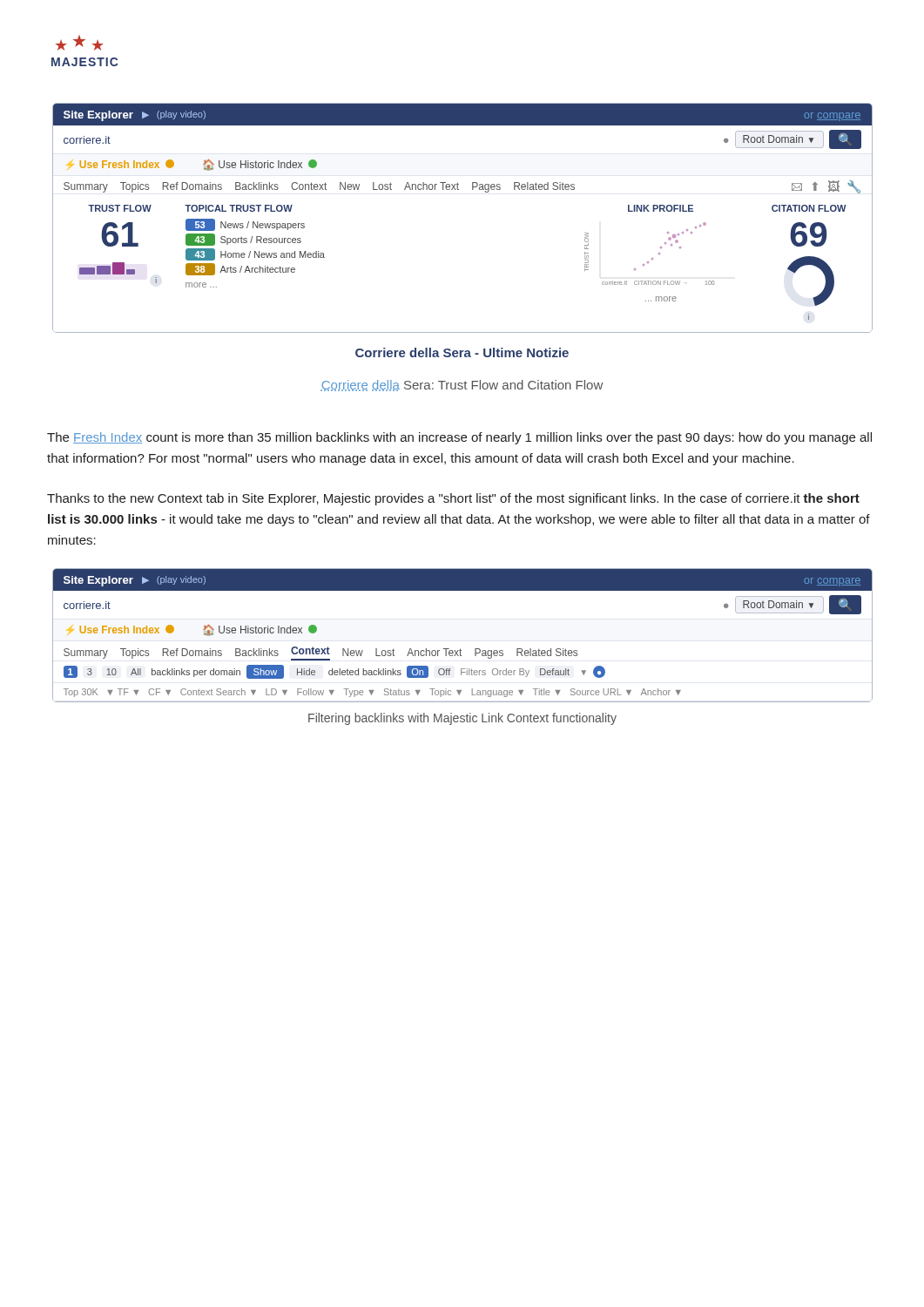The height and width of the screenshot is (1307, 924).
Task: Select the text block containing "Thanks to the new Context tab in Site"
Action: pyautogui.click(x=458, y=519)
